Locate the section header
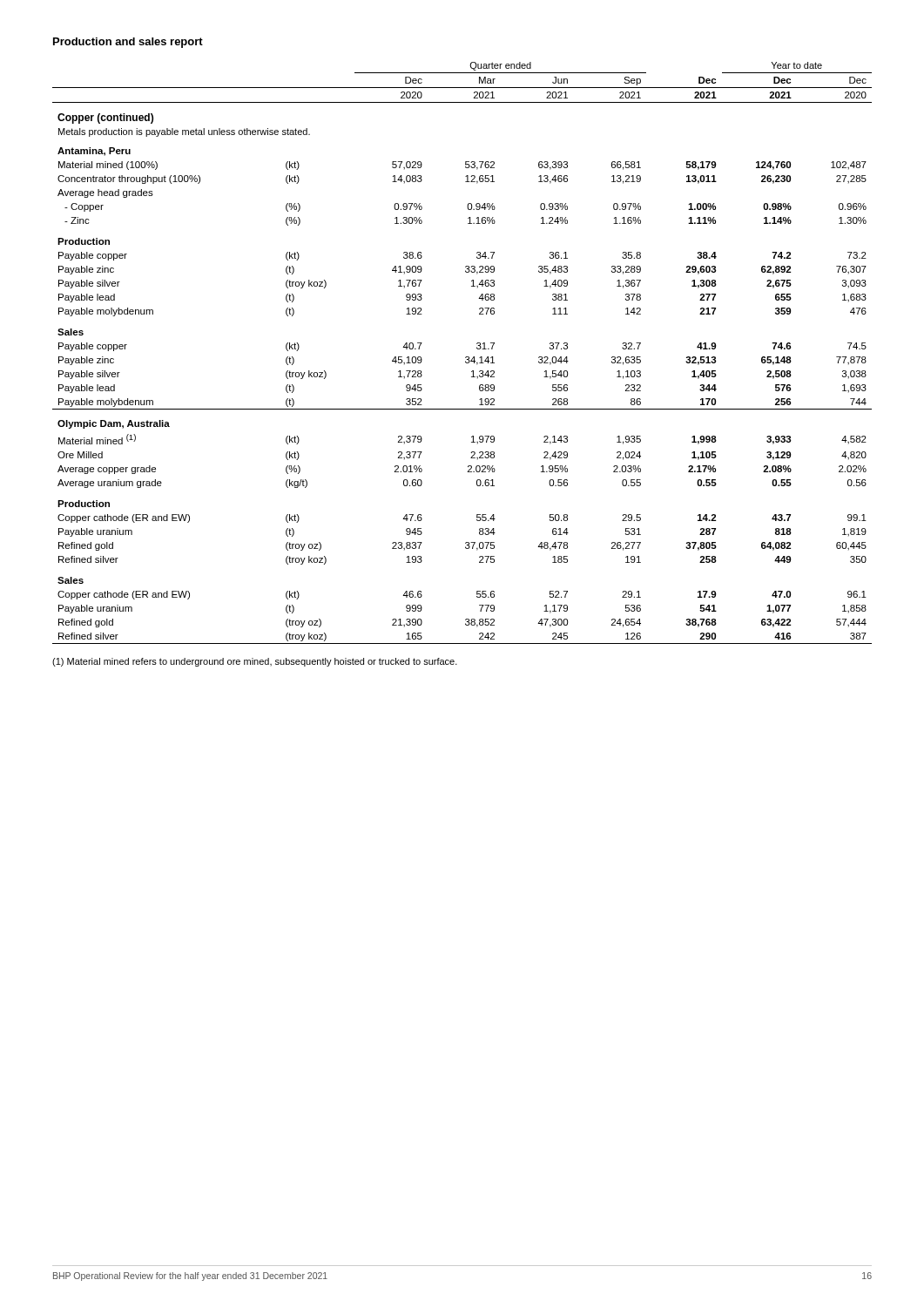924x1307 pixels. (x=127, y=41)
